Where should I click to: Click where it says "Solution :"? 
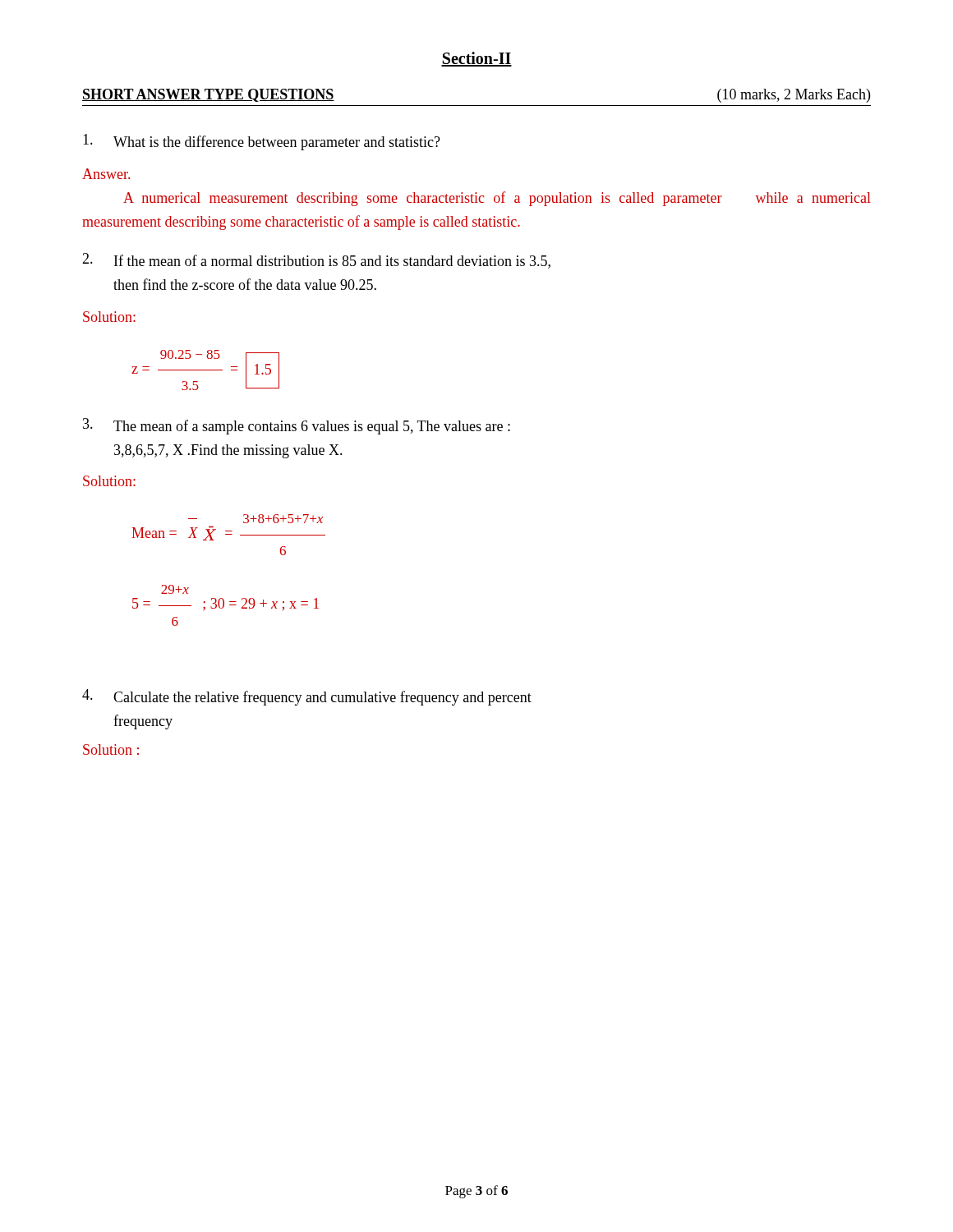pyautogui.click(x=111, y=749)
